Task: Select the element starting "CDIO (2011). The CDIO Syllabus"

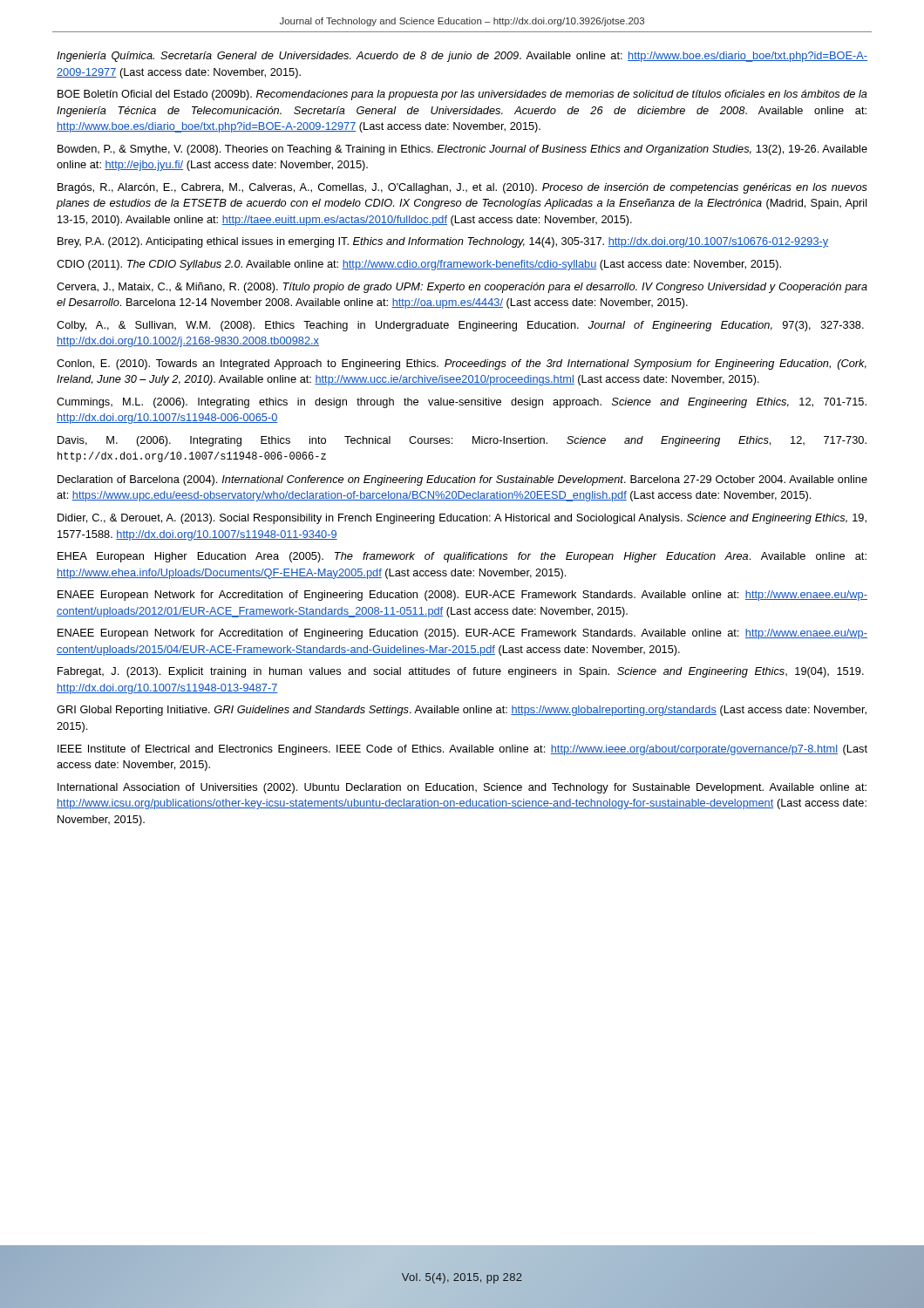Action: (x=419, y=264)
